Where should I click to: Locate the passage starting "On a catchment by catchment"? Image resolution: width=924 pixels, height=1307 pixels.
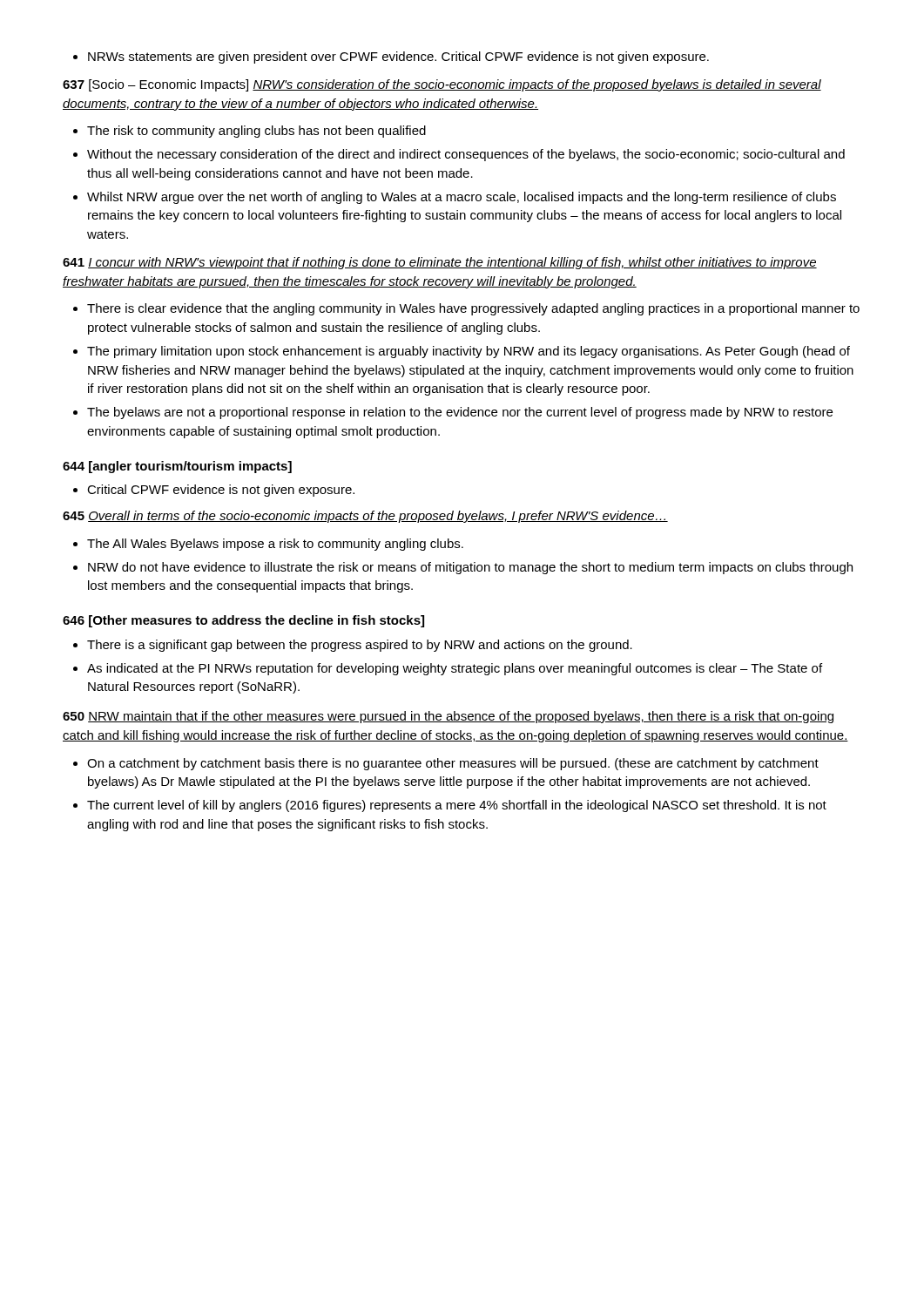(x=462, y=793)
